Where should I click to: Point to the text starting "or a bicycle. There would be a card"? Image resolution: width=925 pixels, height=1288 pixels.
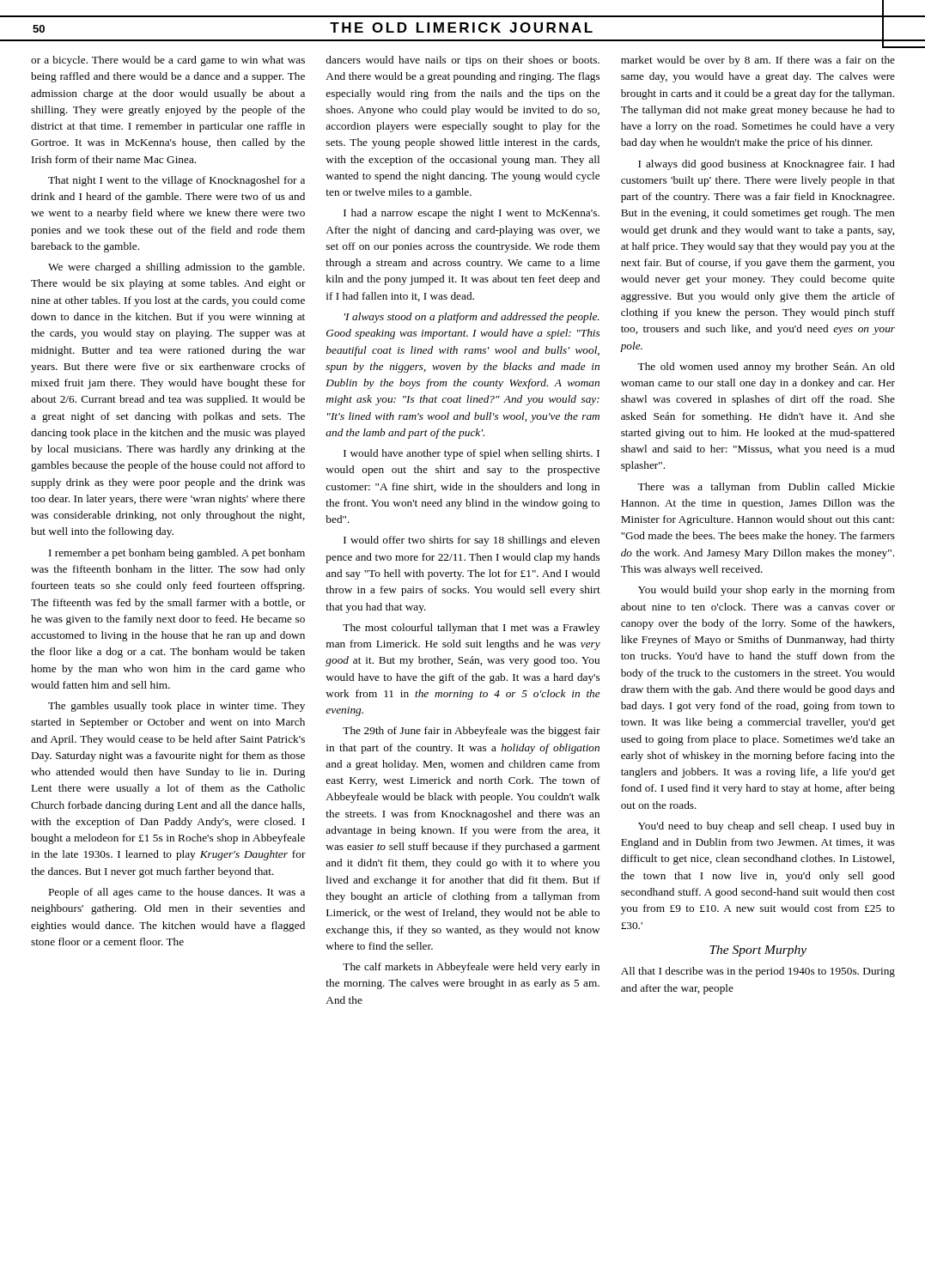coord(168,501)
